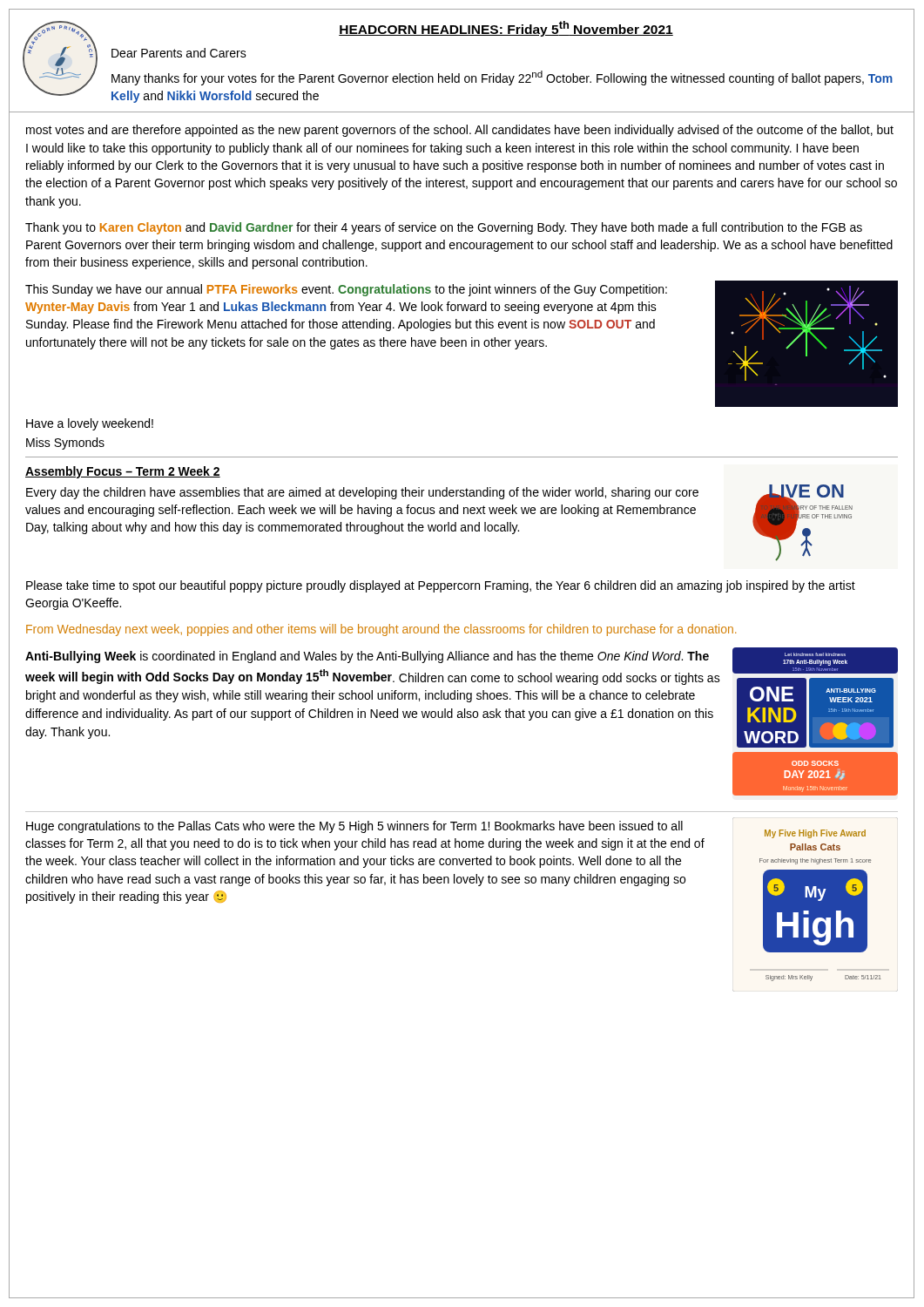Find the text block starting "Every day the children have assemblies that"

[x=362, y=510]
